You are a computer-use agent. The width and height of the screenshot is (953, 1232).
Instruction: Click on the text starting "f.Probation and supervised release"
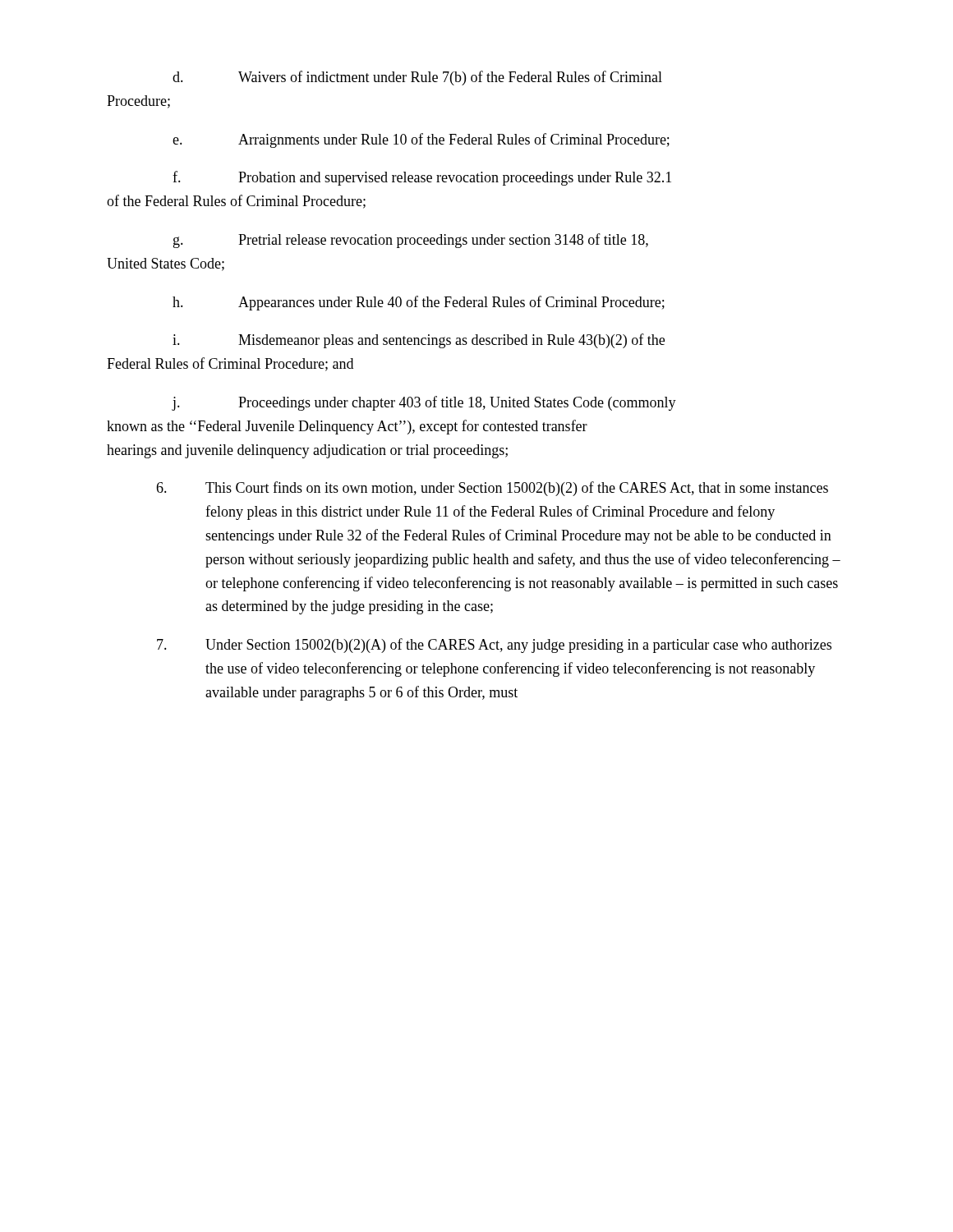476,190
